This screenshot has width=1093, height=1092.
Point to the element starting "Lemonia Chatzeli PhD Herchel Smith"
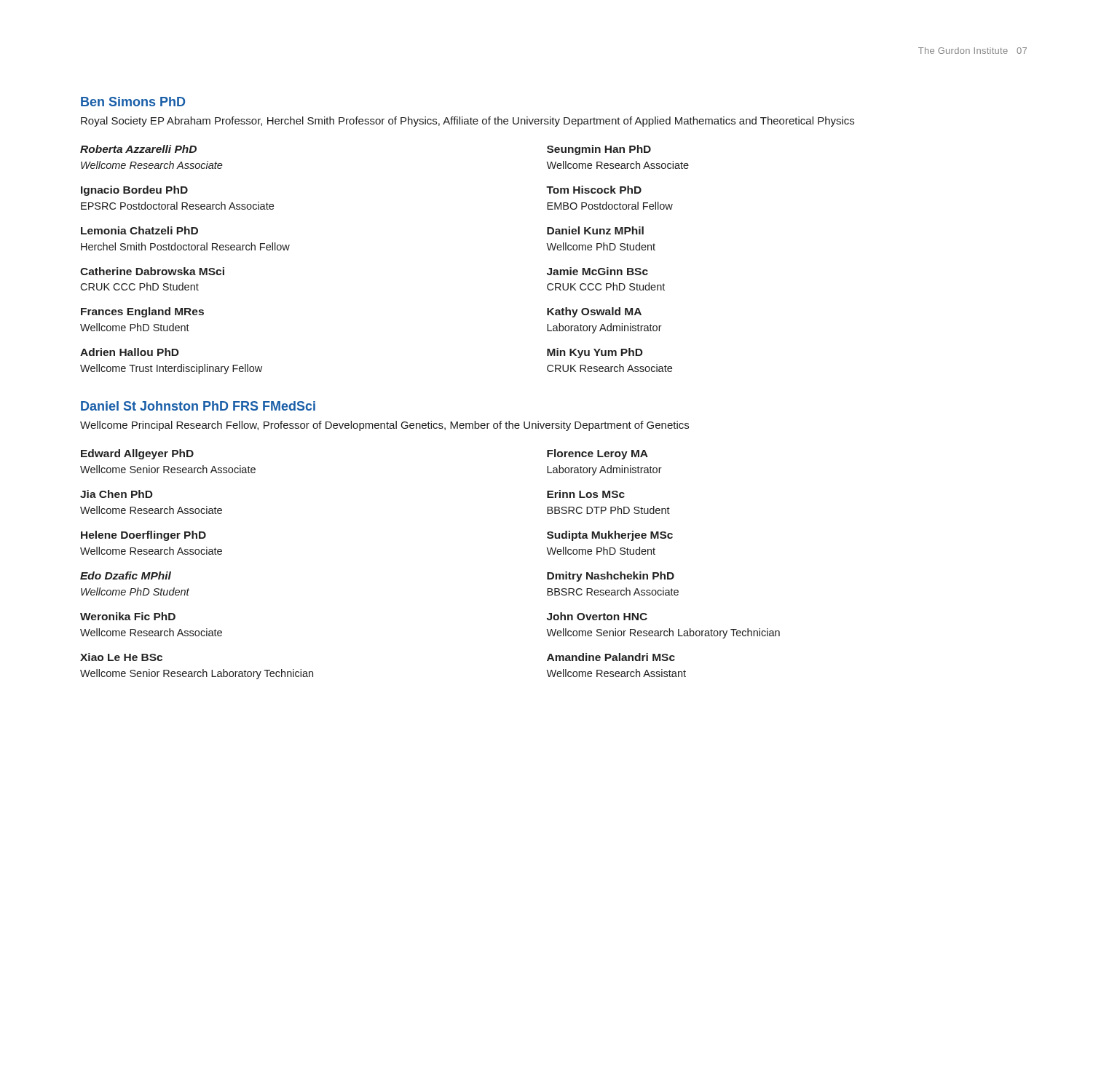coord(139,230)
